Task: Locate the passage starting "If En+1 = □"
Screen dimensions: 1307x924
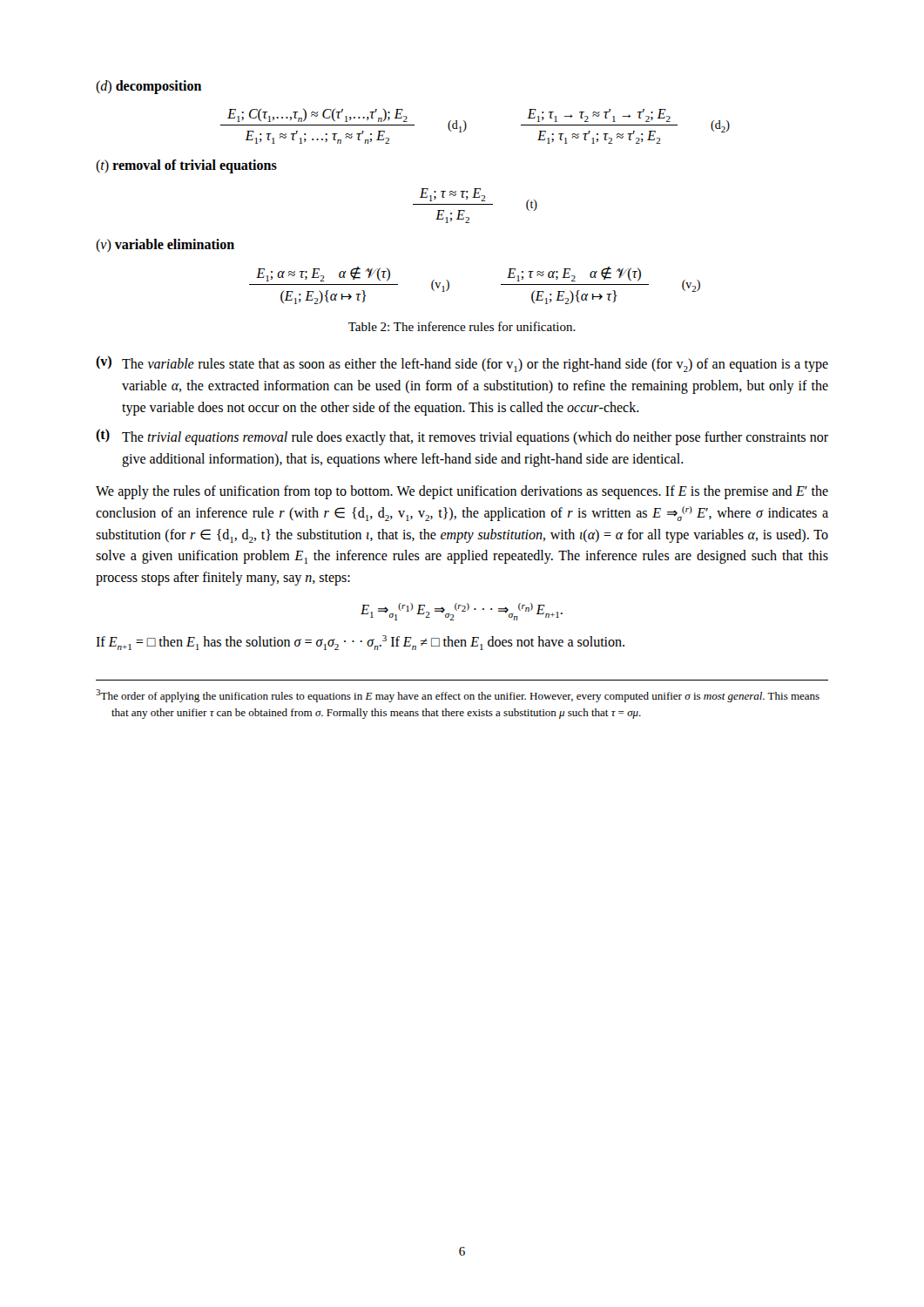Action: coord(361,642)
